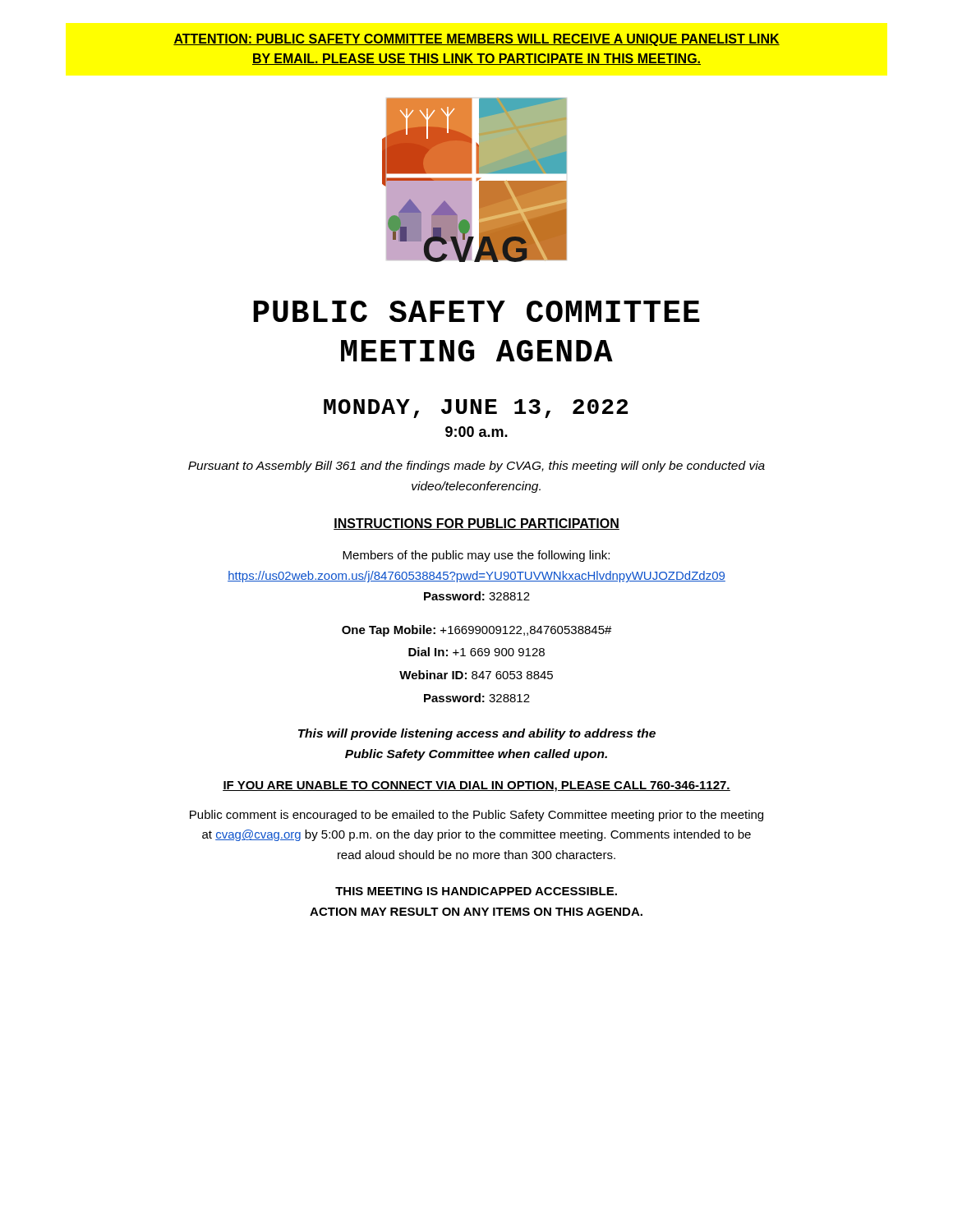Screen dimensions: 1232x953
Task: Select the text starting "MONDAY, JUNE 13, 2022"
Action: coord(476,408)
